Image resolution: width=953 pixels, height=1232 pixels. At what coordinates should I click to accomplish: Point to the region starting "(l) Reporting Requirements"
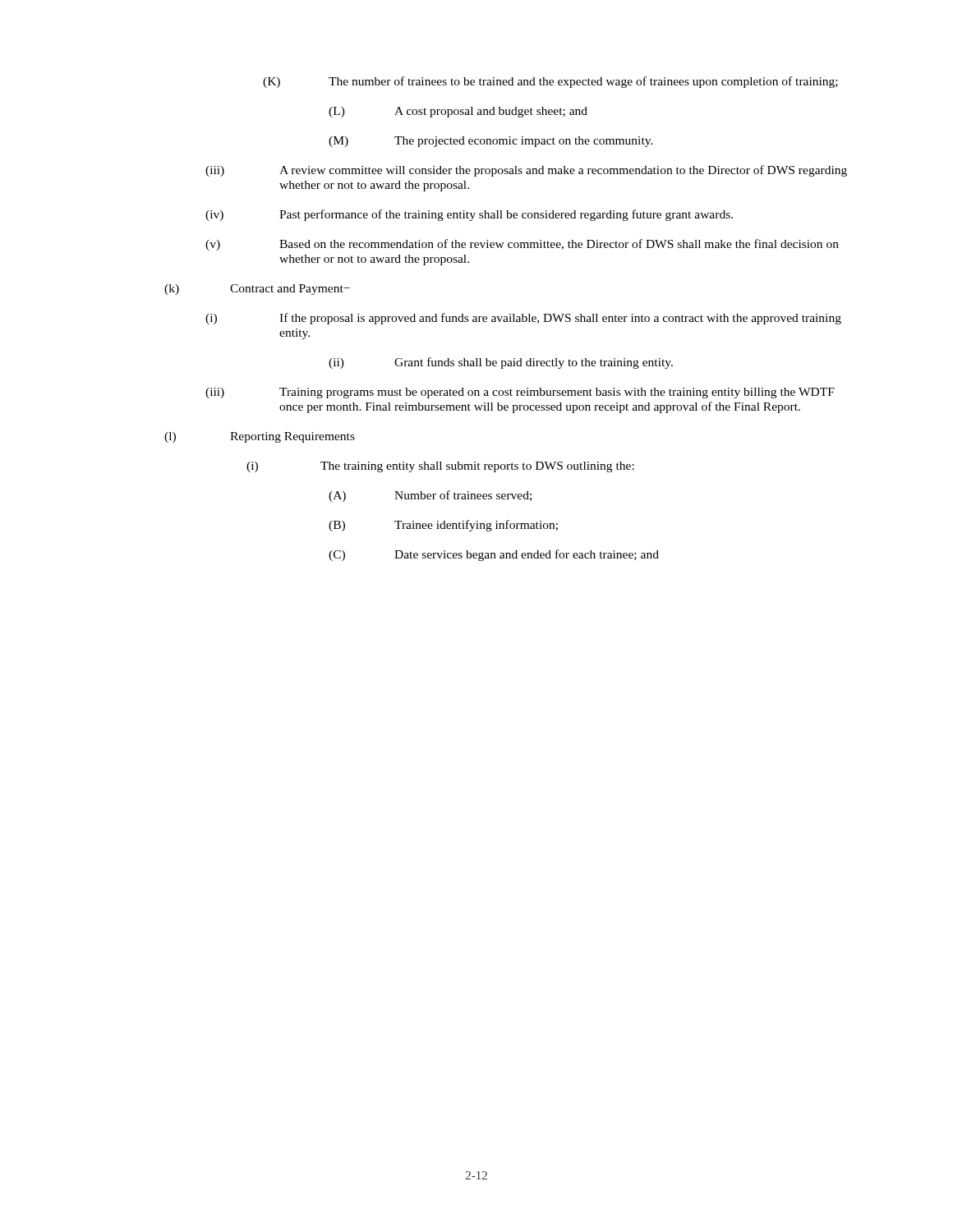(260, 437)
